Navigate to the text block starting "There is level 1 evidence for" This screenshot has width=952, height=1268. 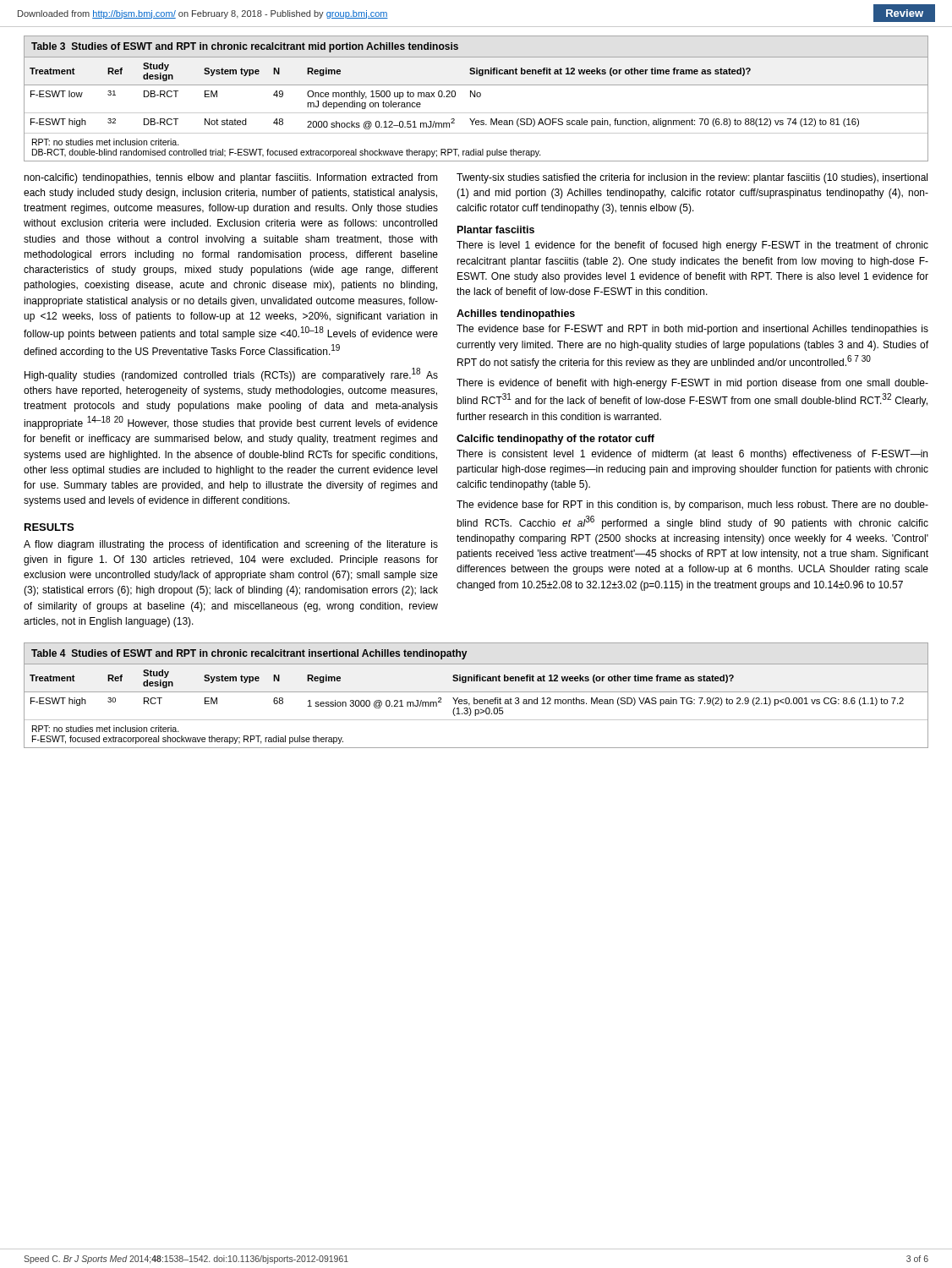[x=692, y=269]
